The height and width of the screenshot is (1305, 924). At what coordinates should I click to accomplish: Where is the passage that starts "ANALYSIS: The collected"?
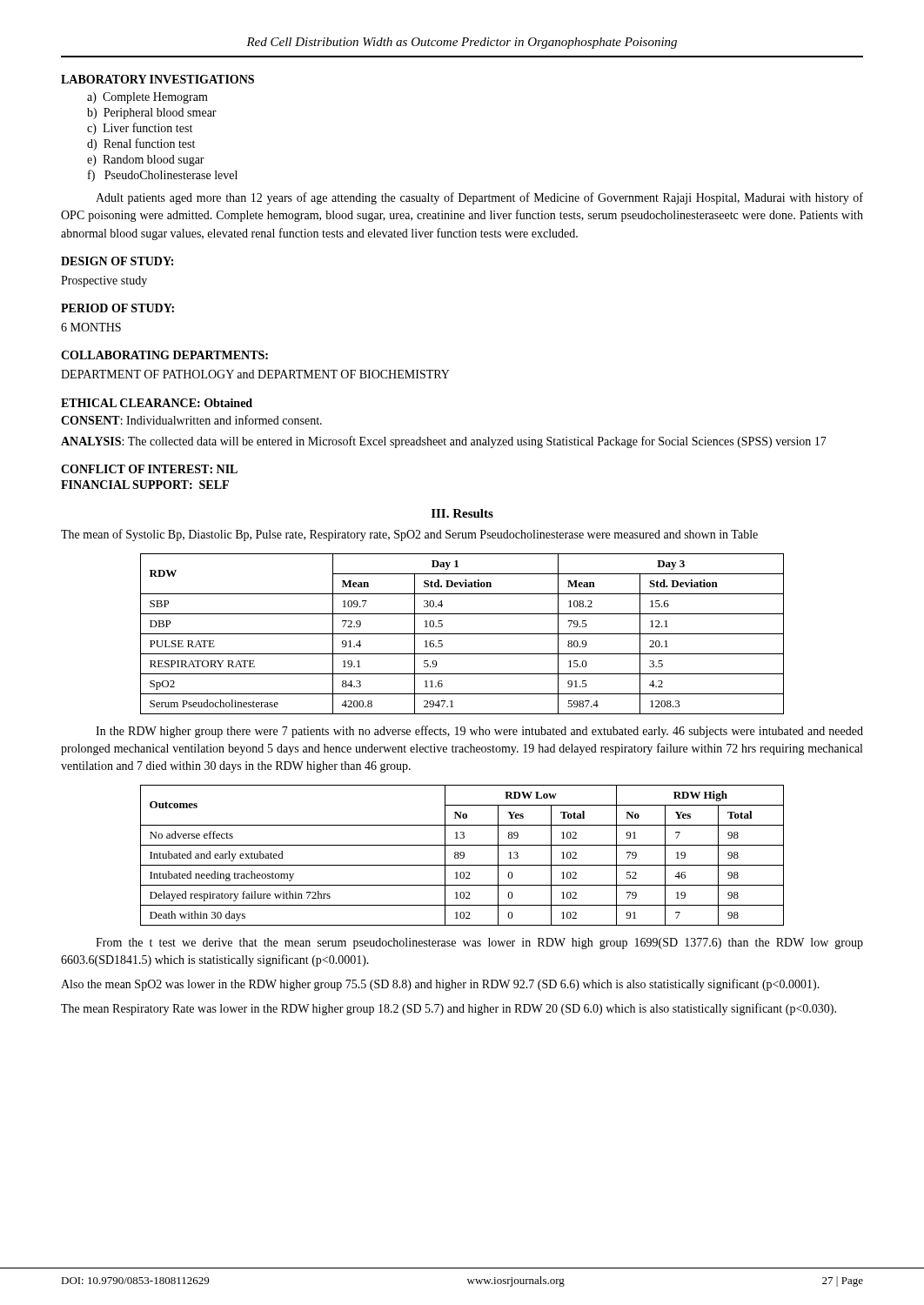444,442
